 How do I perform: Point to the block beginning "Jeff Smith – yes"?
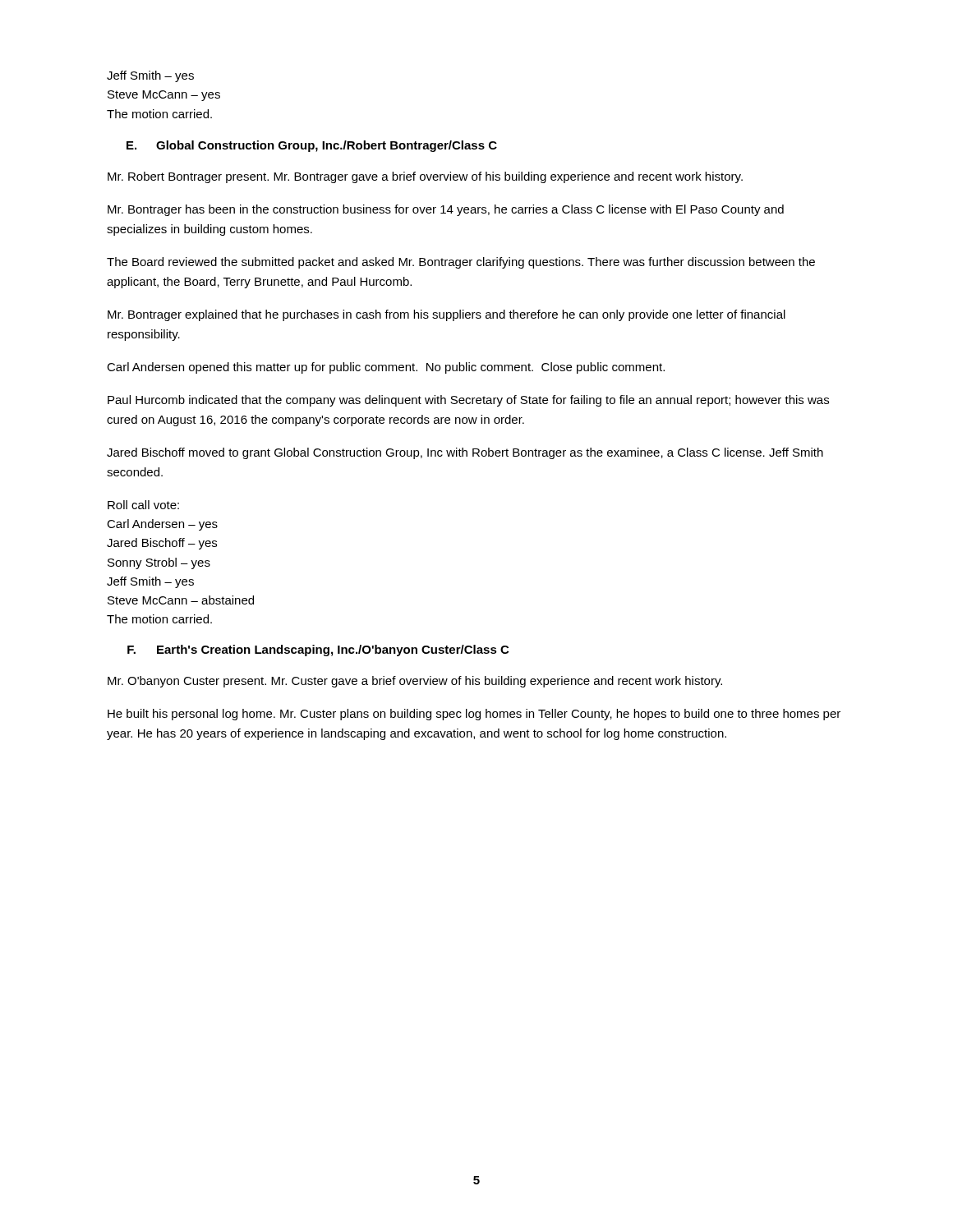coord(164,94)
